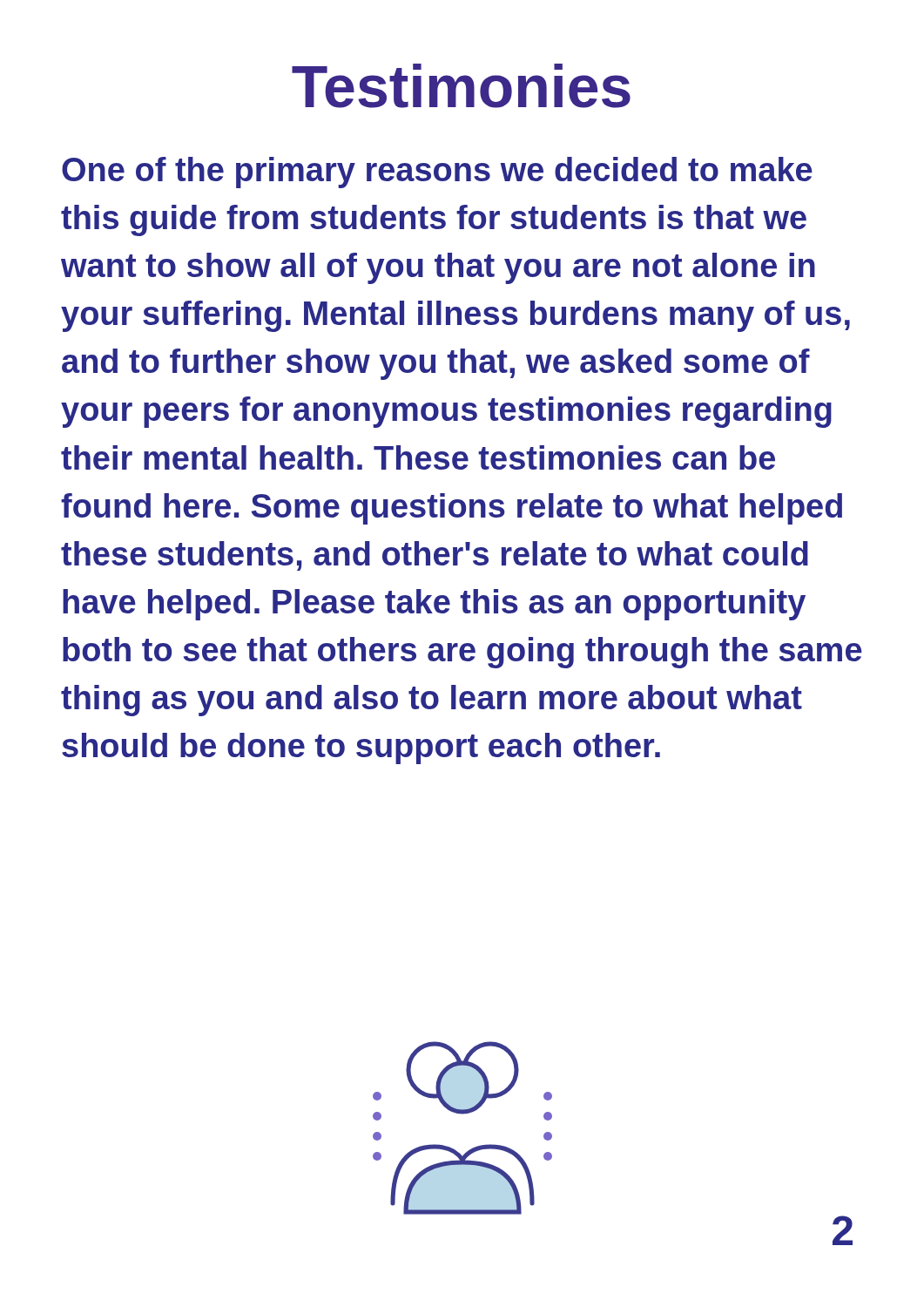Find the block on this page that starts "One of the primary"

(462, 458)
